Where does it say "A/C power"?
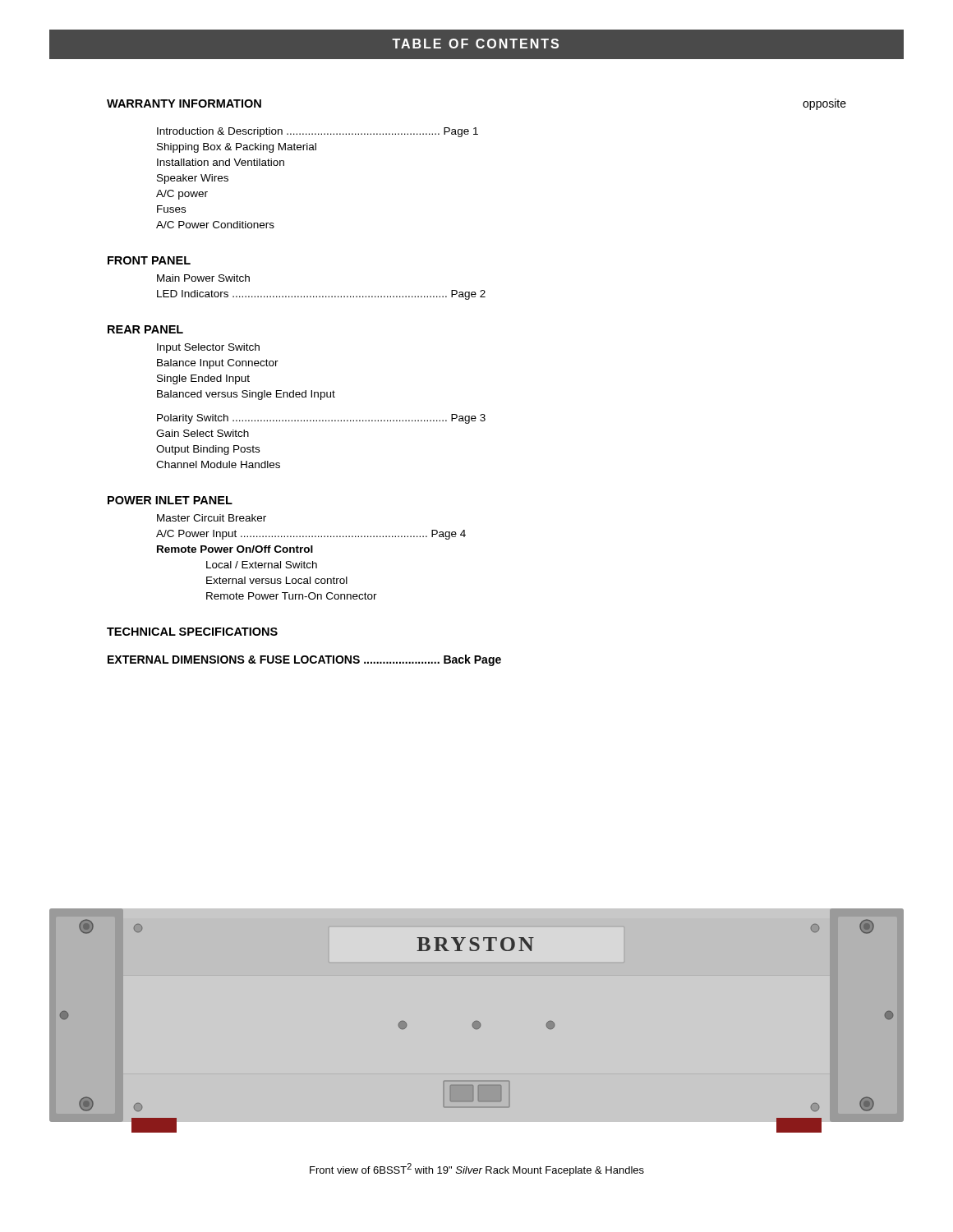953x1232 pixels. click(182, 193)
